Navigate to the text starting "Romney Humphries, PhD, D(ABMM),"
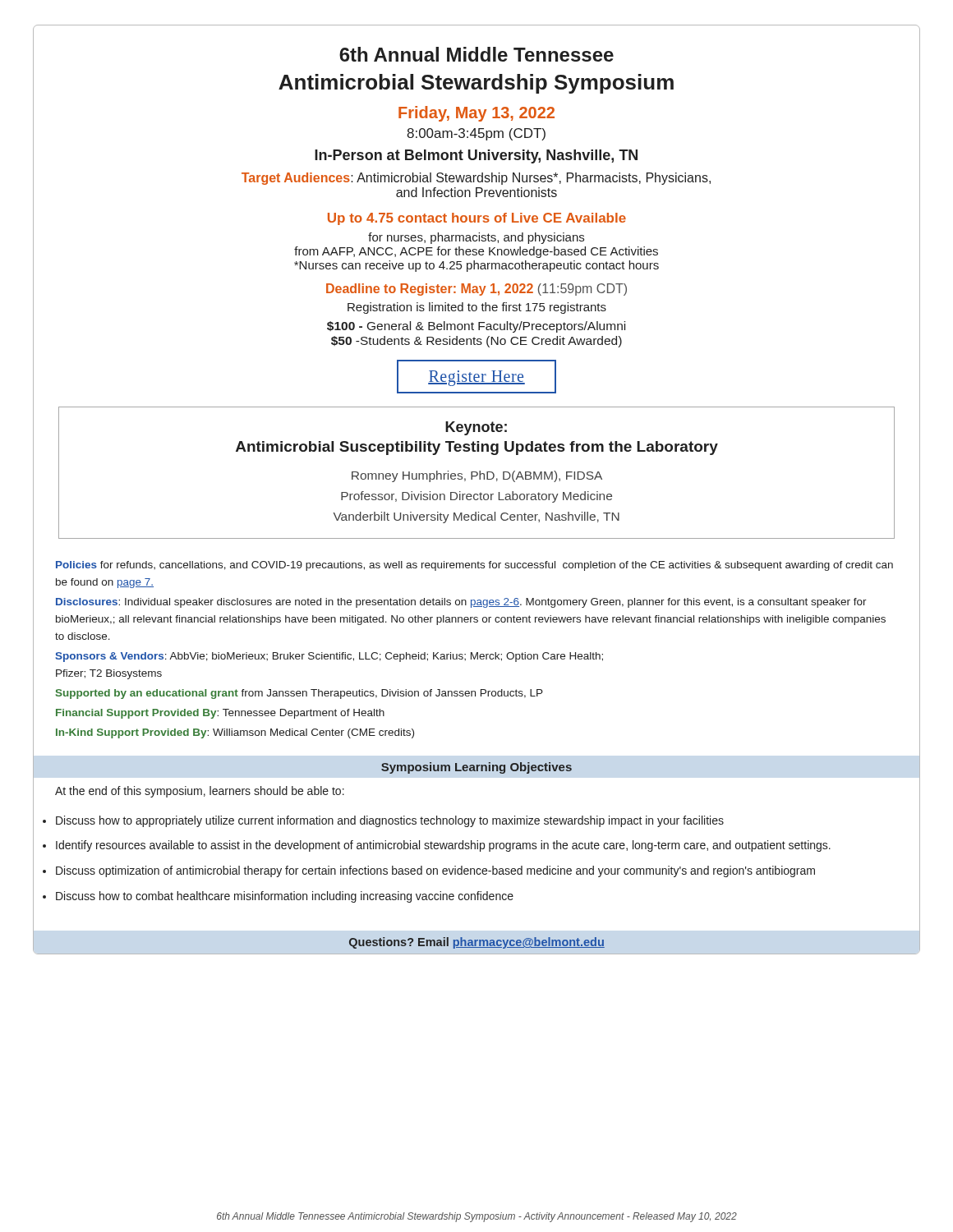The image size is (953, 1232). 476,496
